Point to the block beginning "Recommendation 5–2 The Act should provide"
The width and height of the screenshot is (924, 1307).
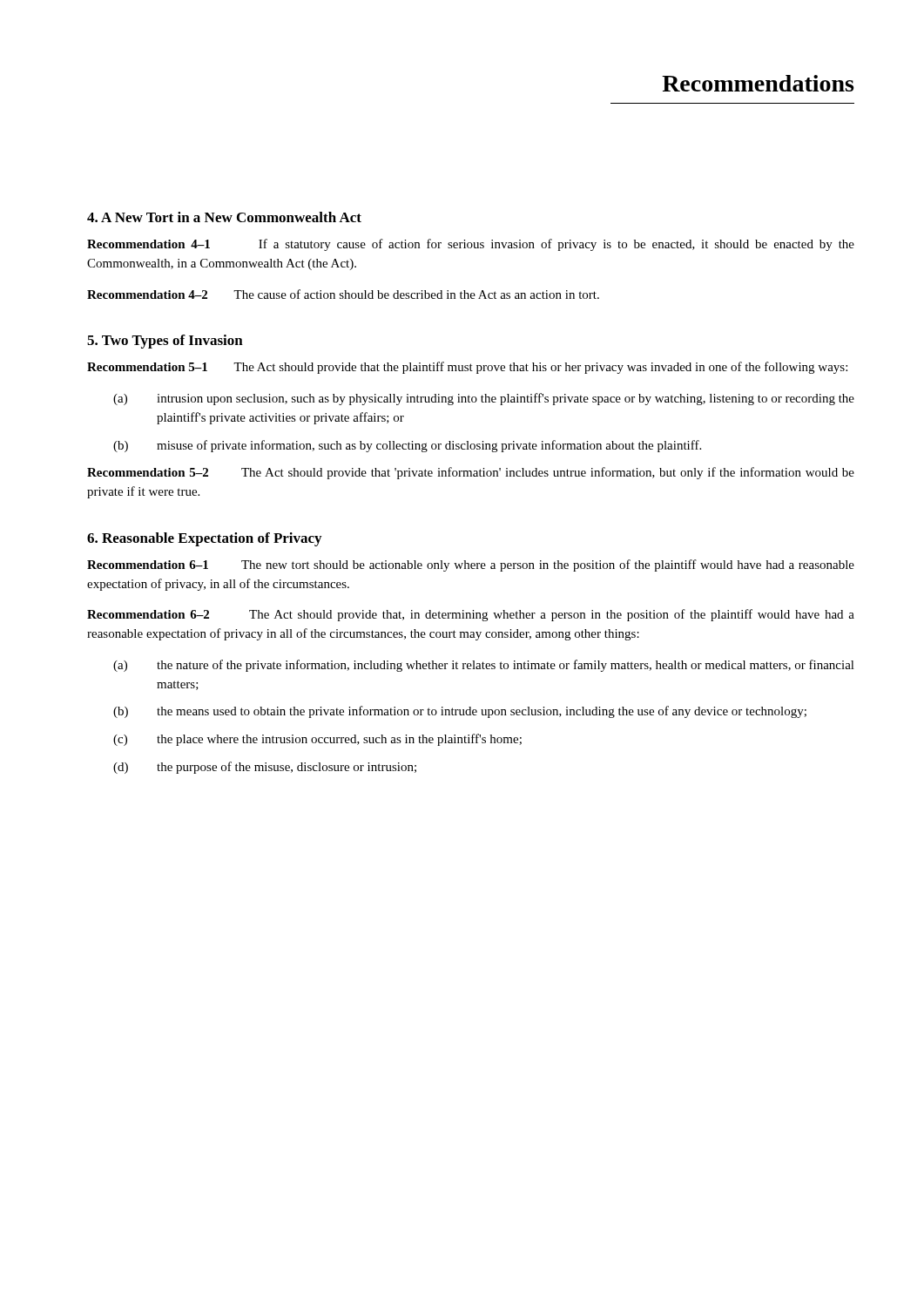click(x=471, y=483)
